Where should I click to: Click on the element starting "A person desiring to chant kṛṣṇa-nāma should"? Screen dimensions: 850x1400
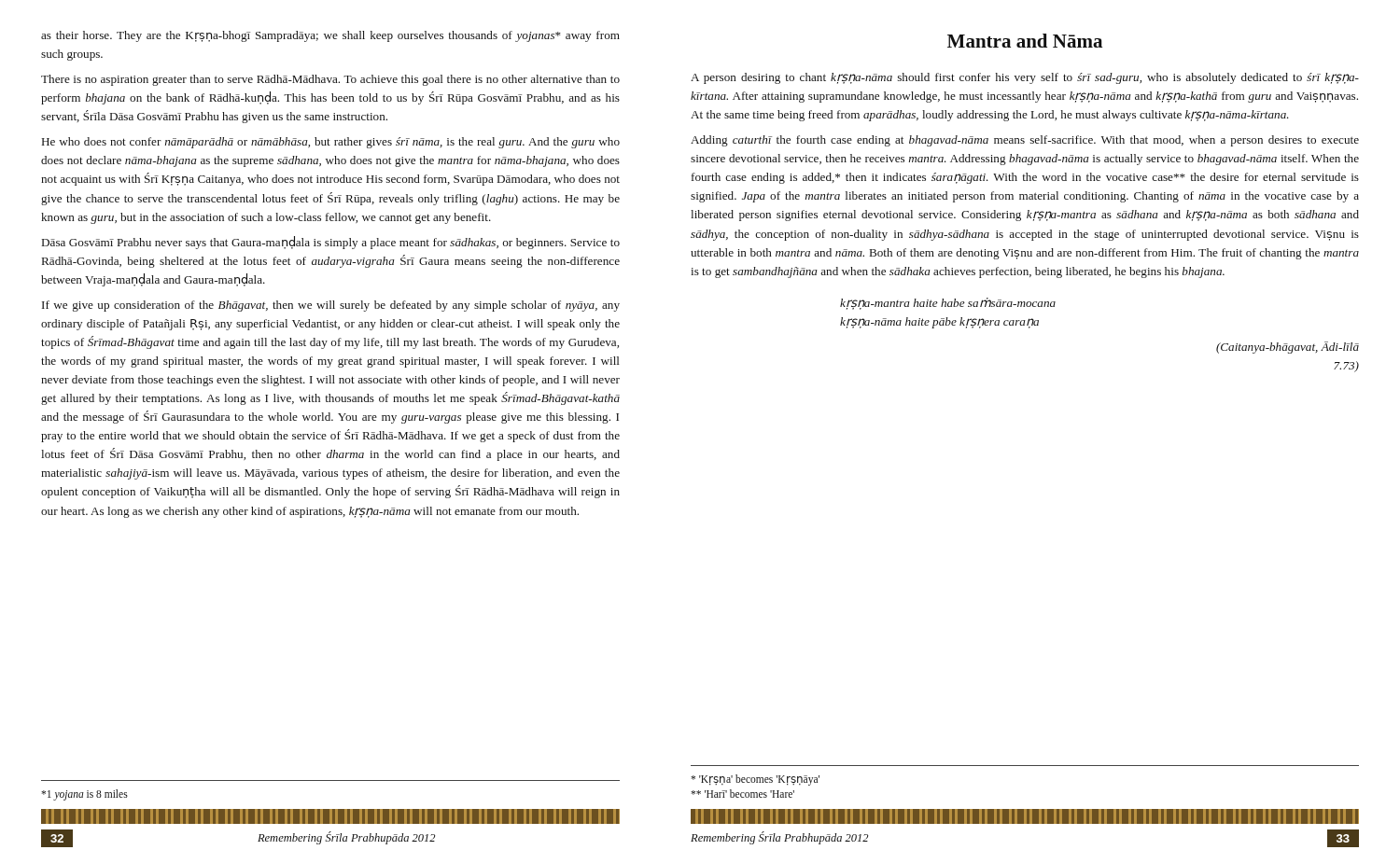point(1025,96)
